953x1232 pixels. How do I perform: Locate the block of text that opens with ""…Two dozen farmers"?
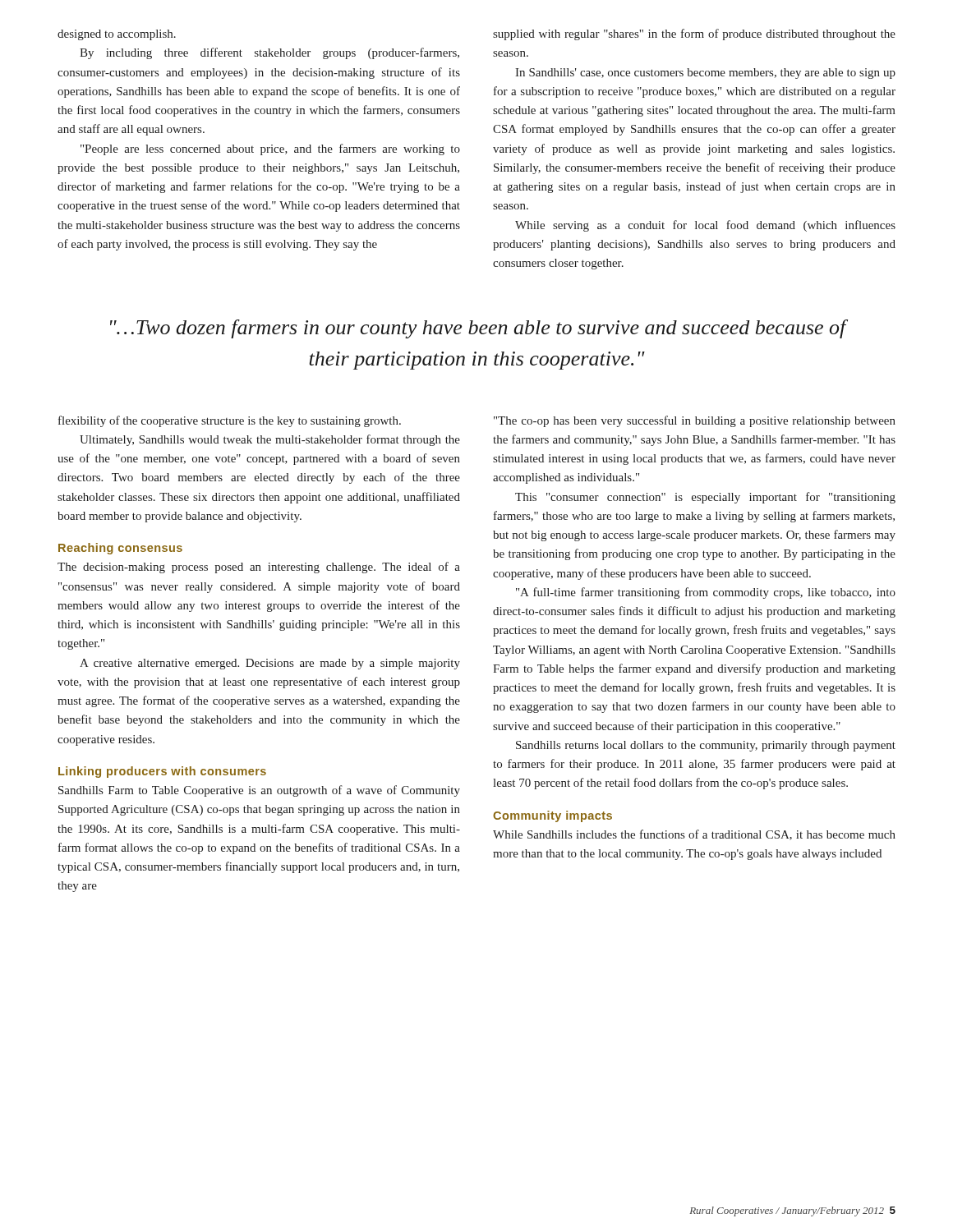point(476,343)
